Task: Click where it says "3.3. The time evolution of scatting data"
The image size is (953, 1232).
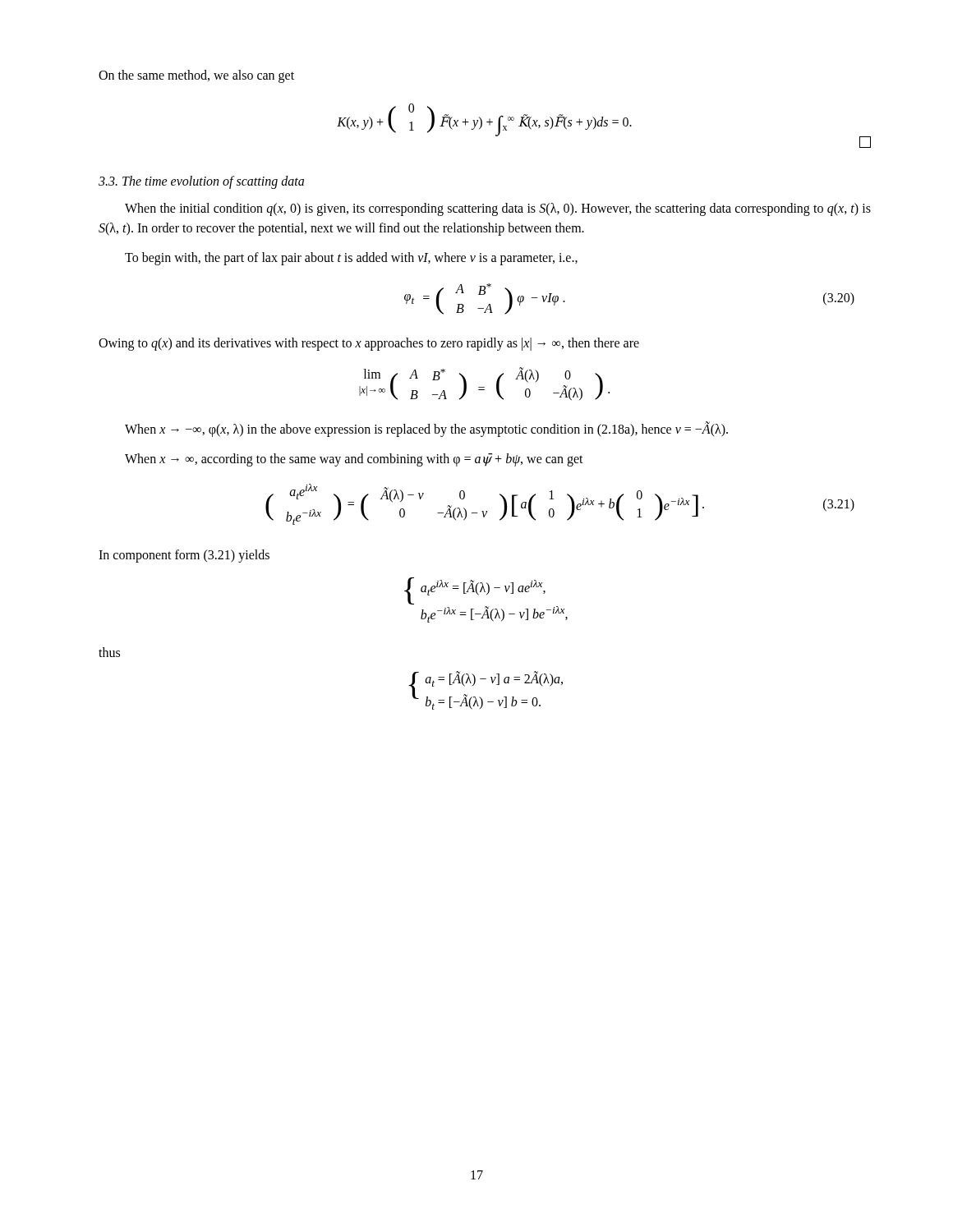Action: [x=202, y=181]
